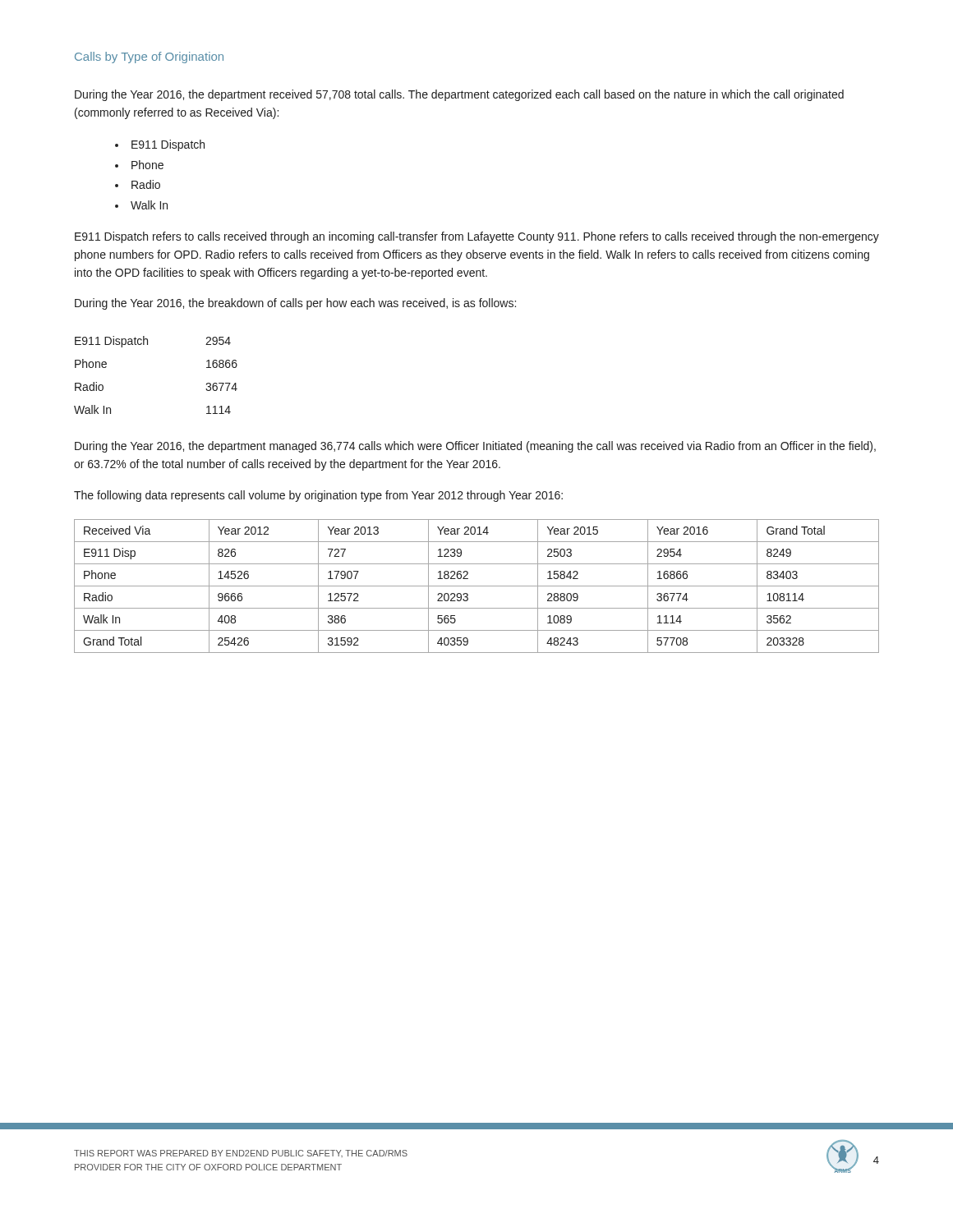Click on the text block that says "During the Year 2016, the department received"
The image size is (953, 1232).
459,103
